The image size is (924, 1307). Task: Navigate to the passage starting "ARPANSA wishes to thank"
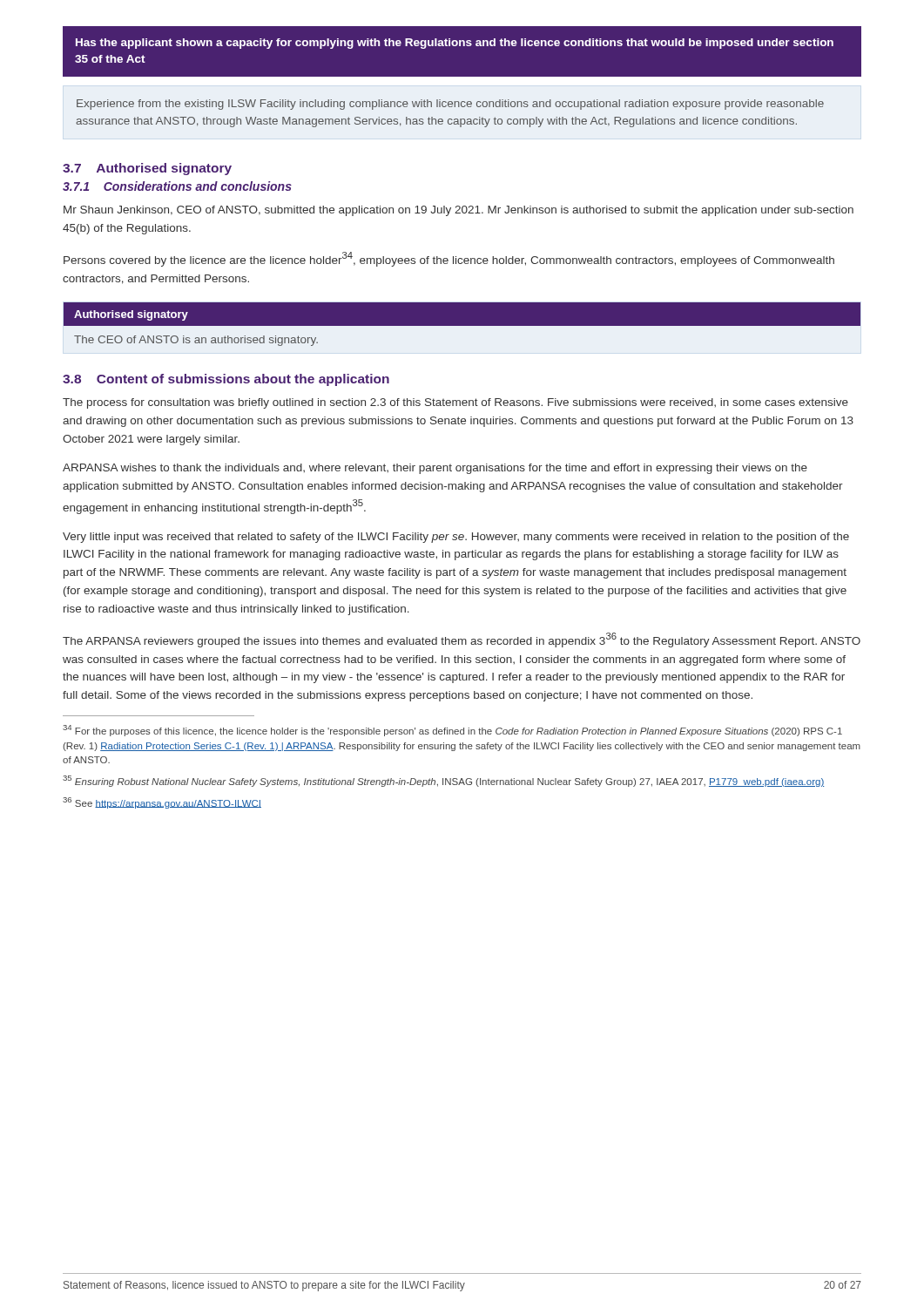point(453,487)
